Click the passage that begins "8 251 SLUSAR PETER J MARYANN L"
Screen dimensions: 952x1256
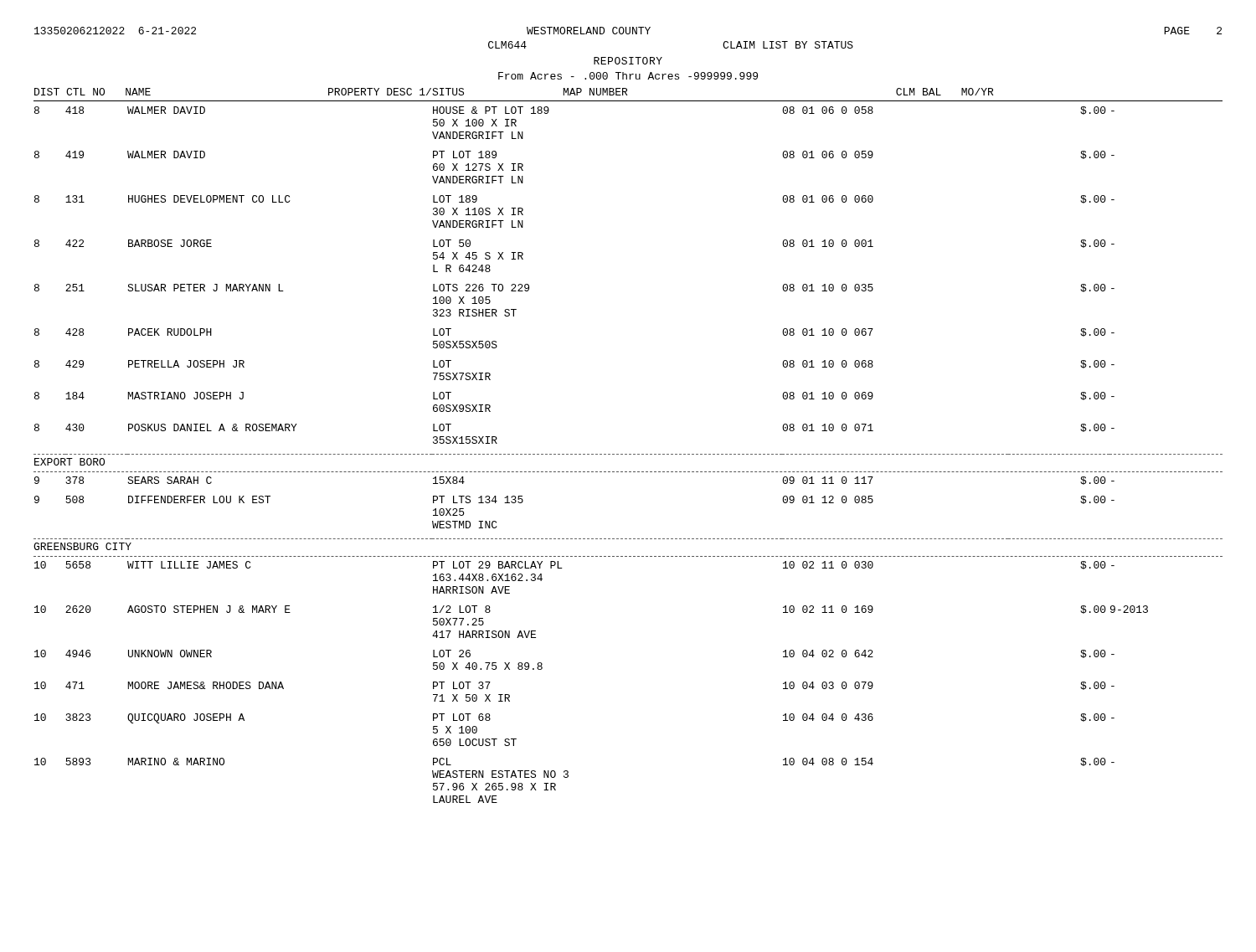[74, 288]
